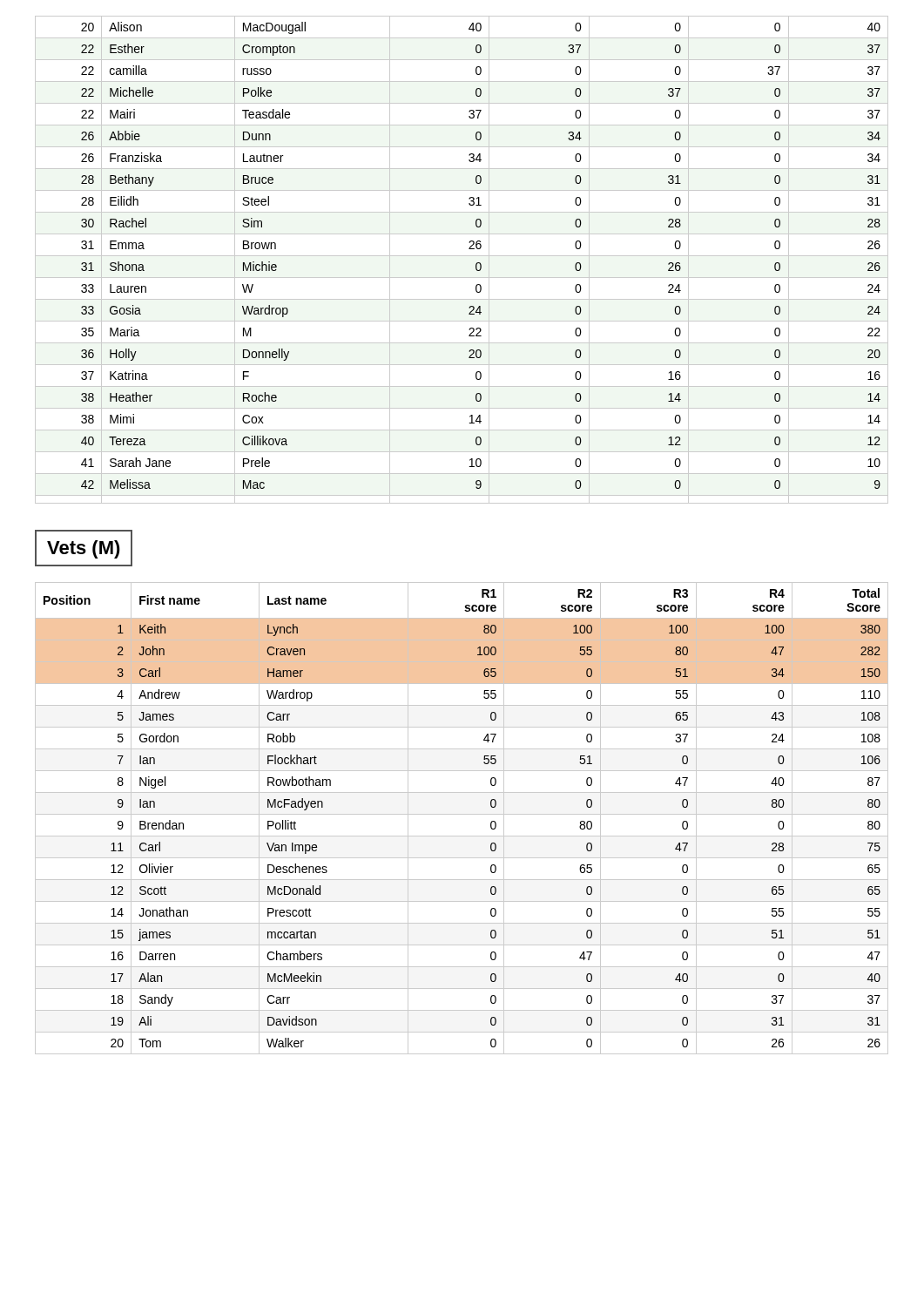
Task: Click on the table containing "R2 score"
Action: 462,818
